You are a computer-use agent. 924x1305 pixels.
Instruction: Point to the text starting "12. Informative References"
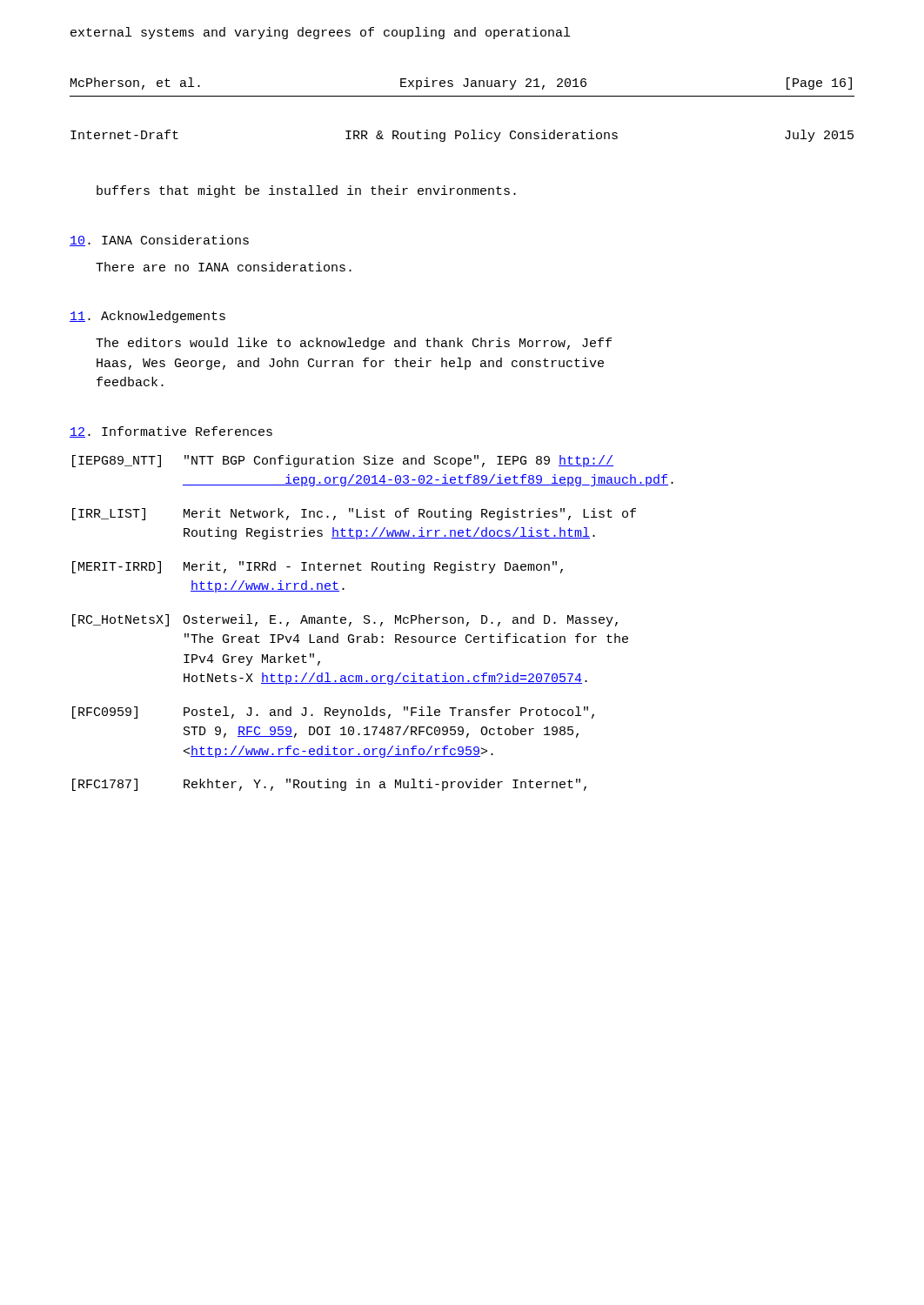click(x=171, y=432)
